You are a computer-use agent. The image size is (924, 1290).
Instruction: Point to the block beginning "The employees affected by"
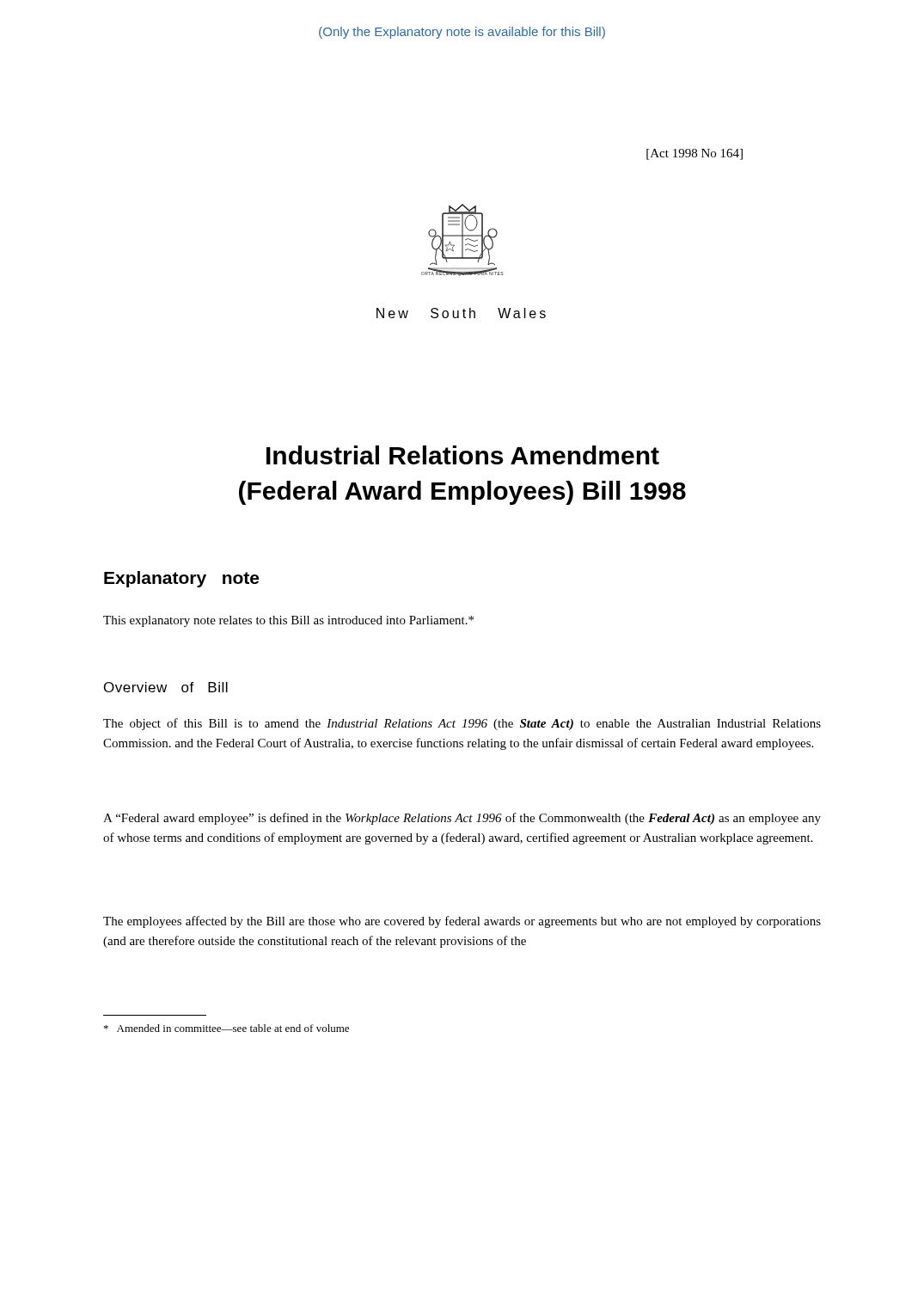(462, 931)
